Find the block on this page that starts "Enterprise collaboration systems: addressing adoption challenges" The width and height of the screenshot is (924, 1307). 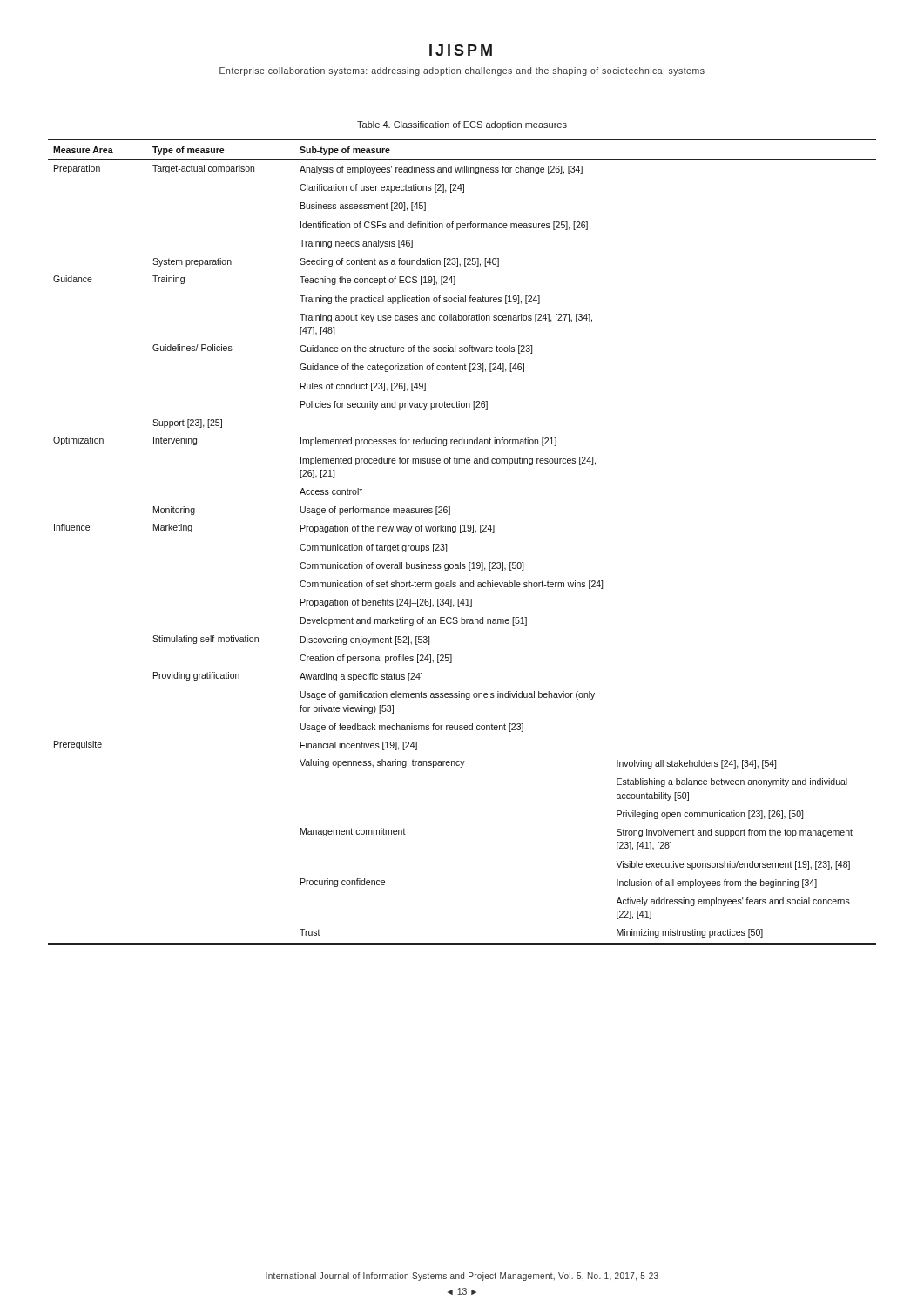tap(462, 71)
